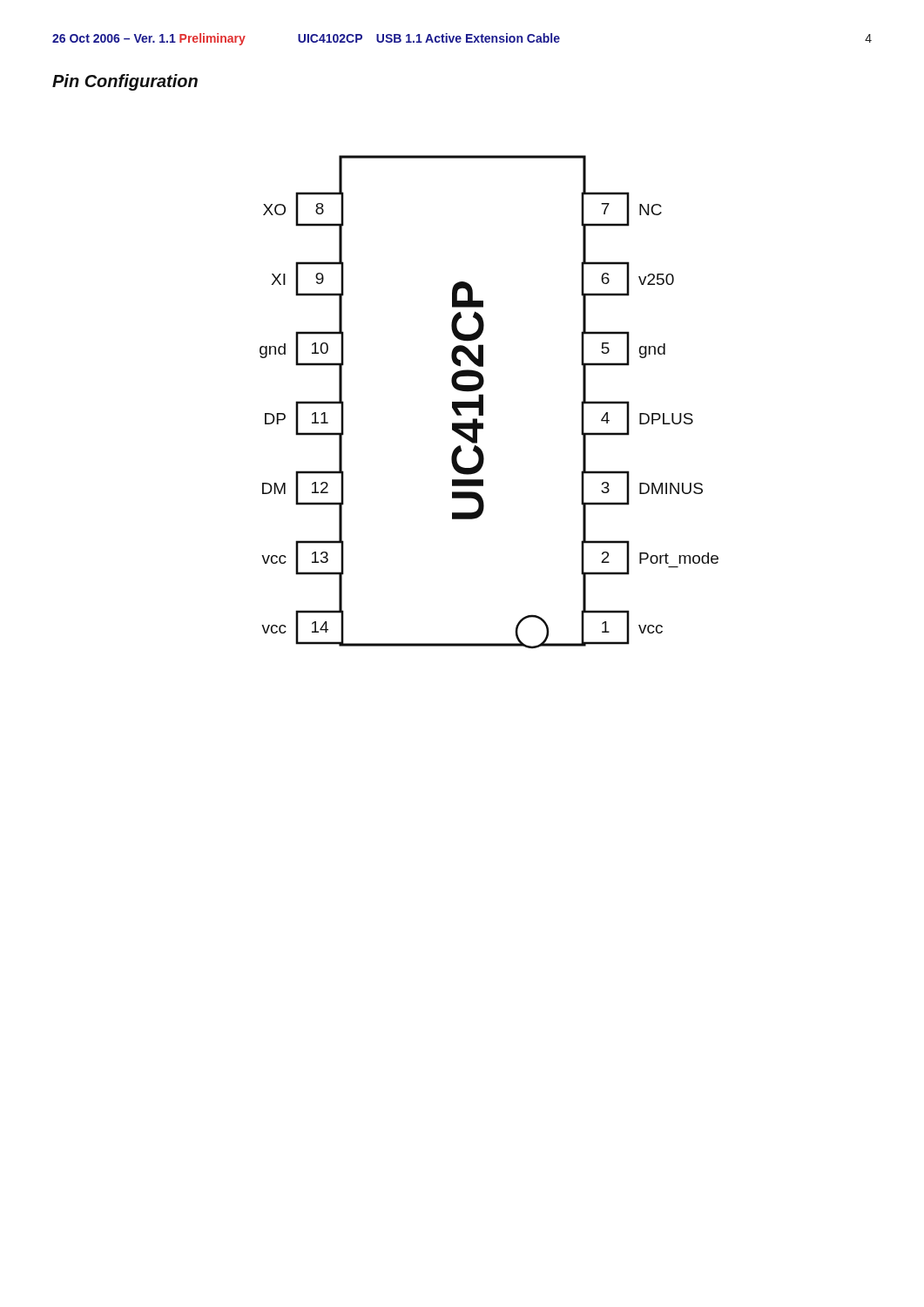Select the schematic
This screenshot has width=924, height=1307.
coord(462,401)
